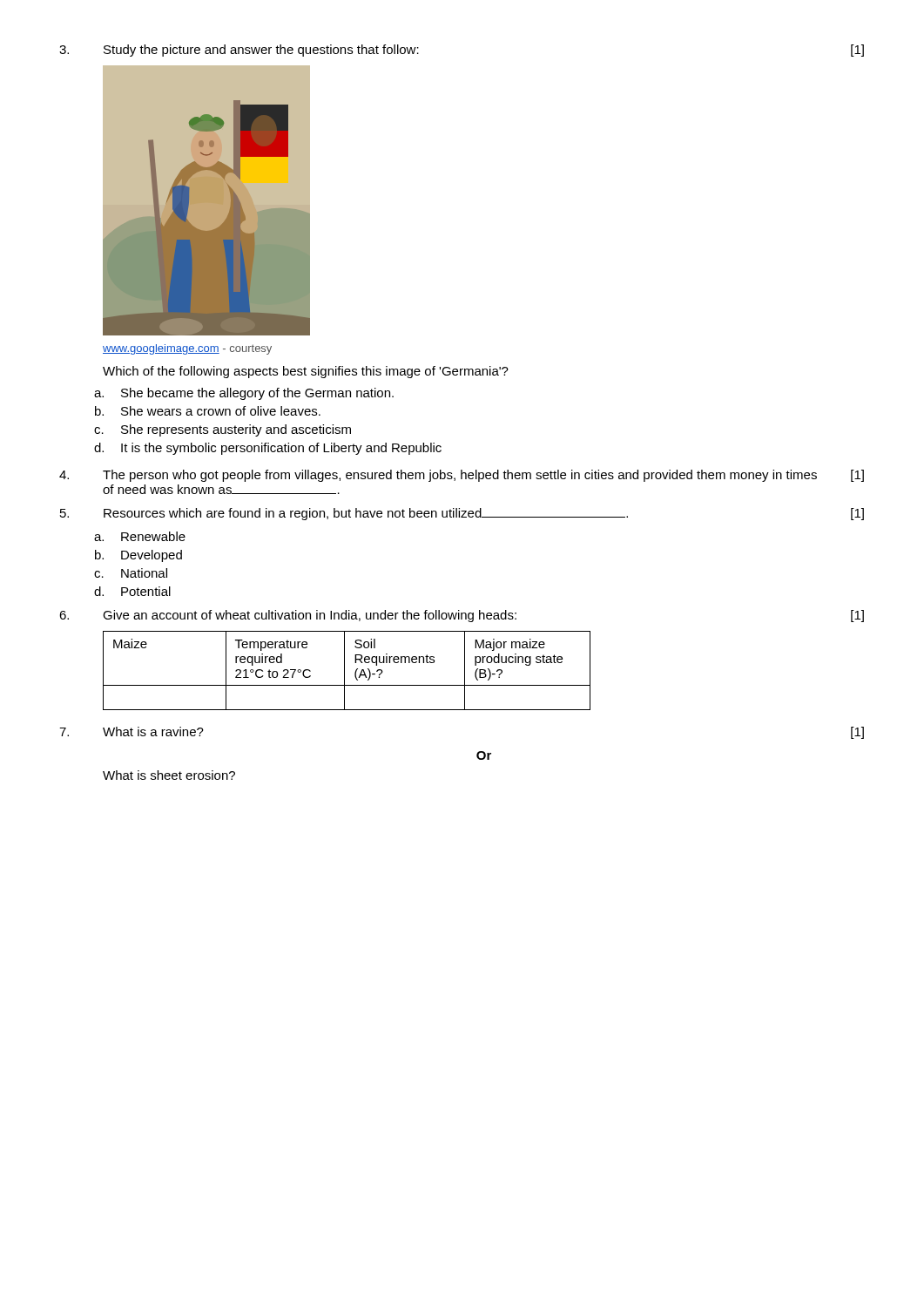Screen dimensions: 1307x924
Task: Locate the illustration
Action: point(484,202)
